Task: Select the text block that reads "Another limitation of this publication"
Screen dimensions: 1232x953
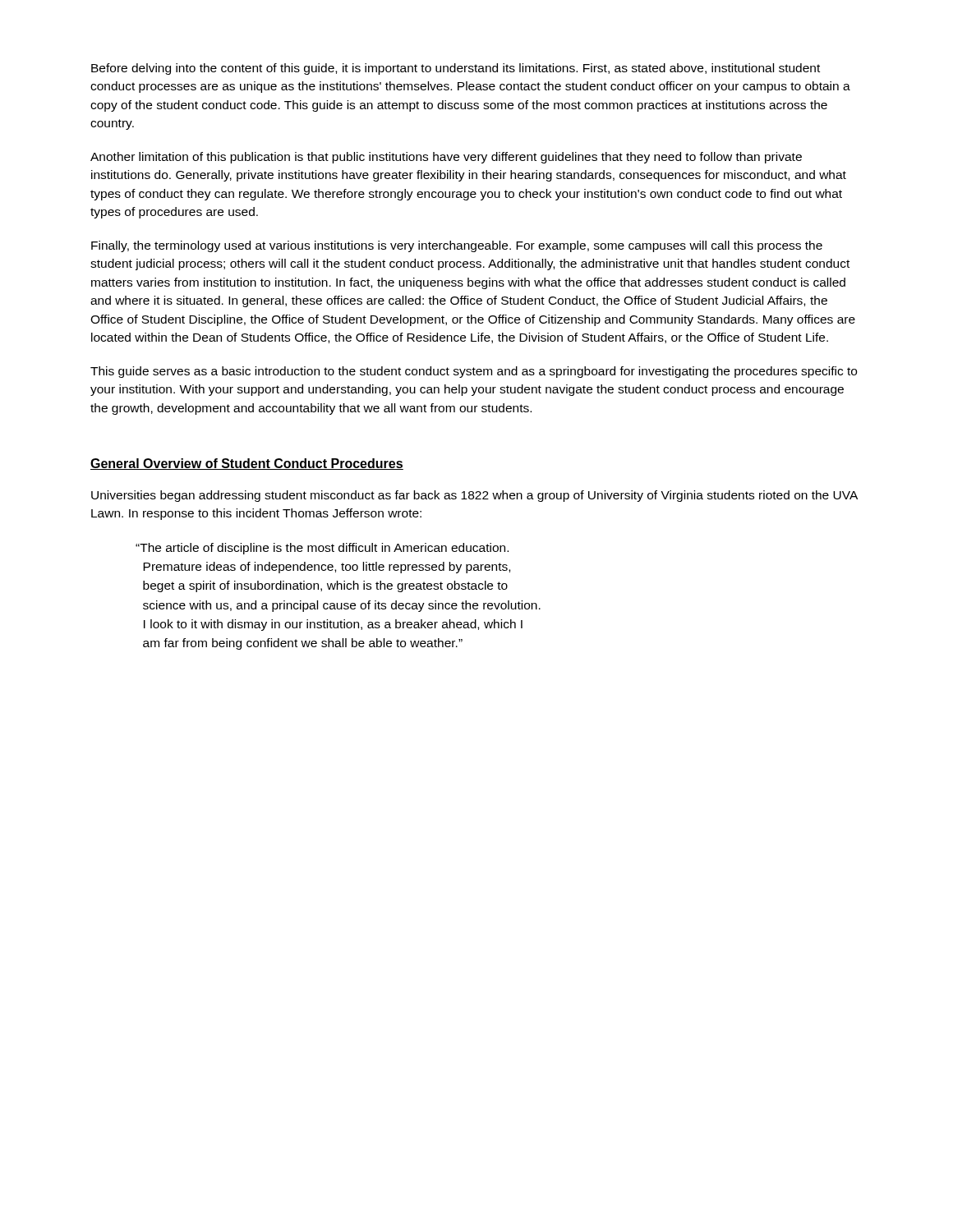Action: pos(468,184)
